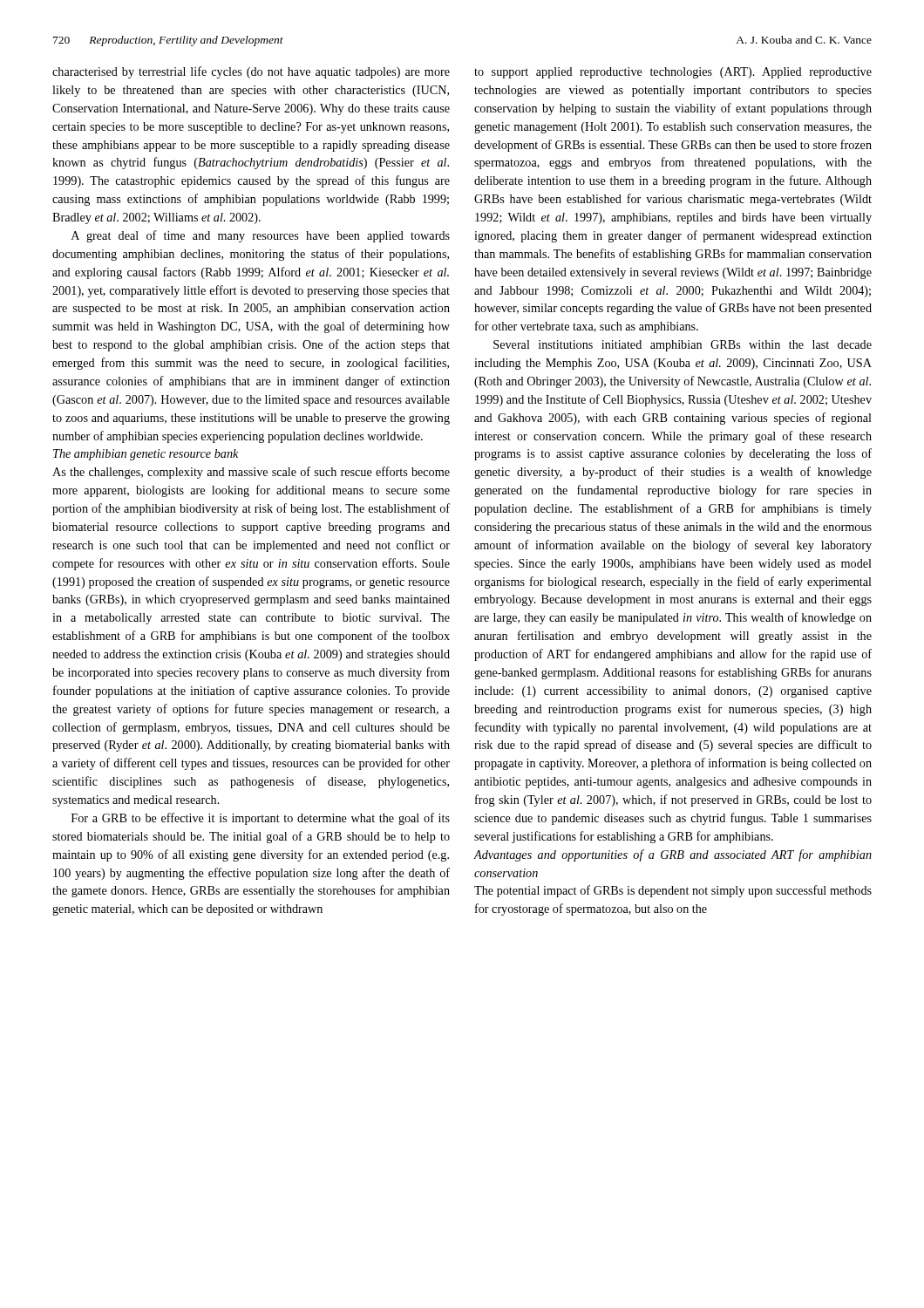The width and height of the screenshot is (924, 1308).
Task: Click on the text block containing "to support applied"
Action: coord(673,199)
